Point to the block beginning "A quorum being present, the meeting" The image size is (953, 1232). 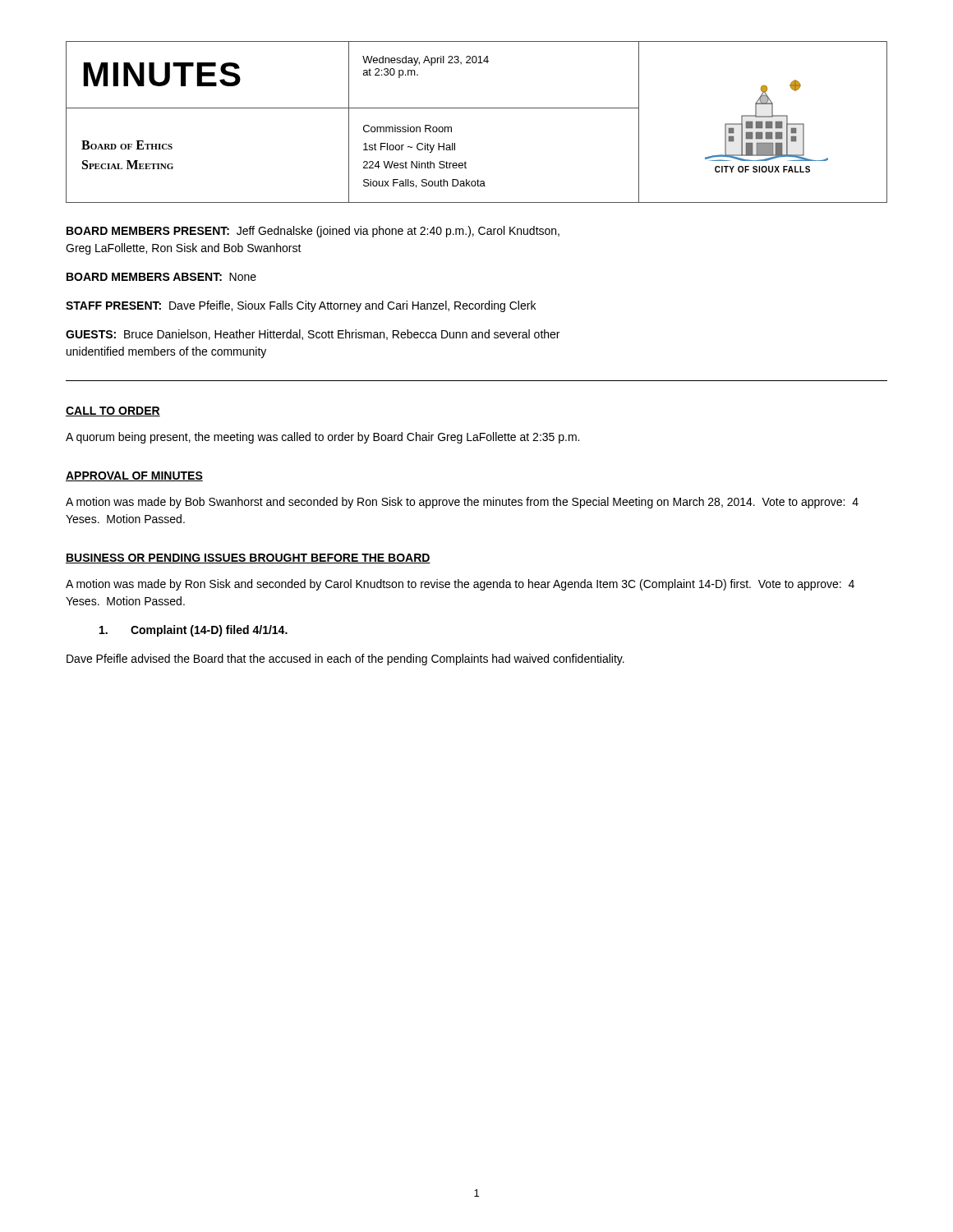323,437
